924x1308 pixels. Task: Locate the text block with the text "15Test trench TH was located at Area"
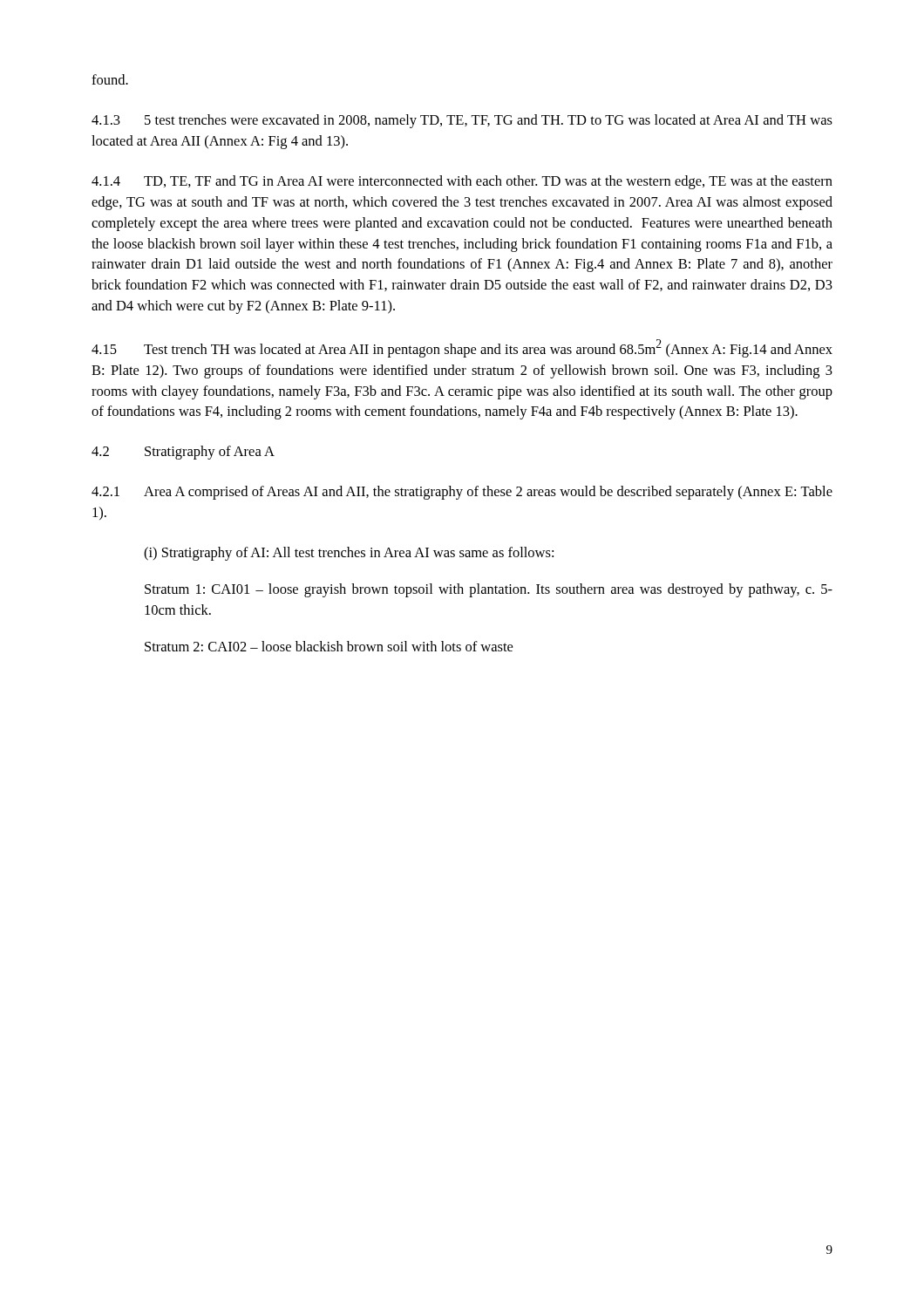(462, 379)
